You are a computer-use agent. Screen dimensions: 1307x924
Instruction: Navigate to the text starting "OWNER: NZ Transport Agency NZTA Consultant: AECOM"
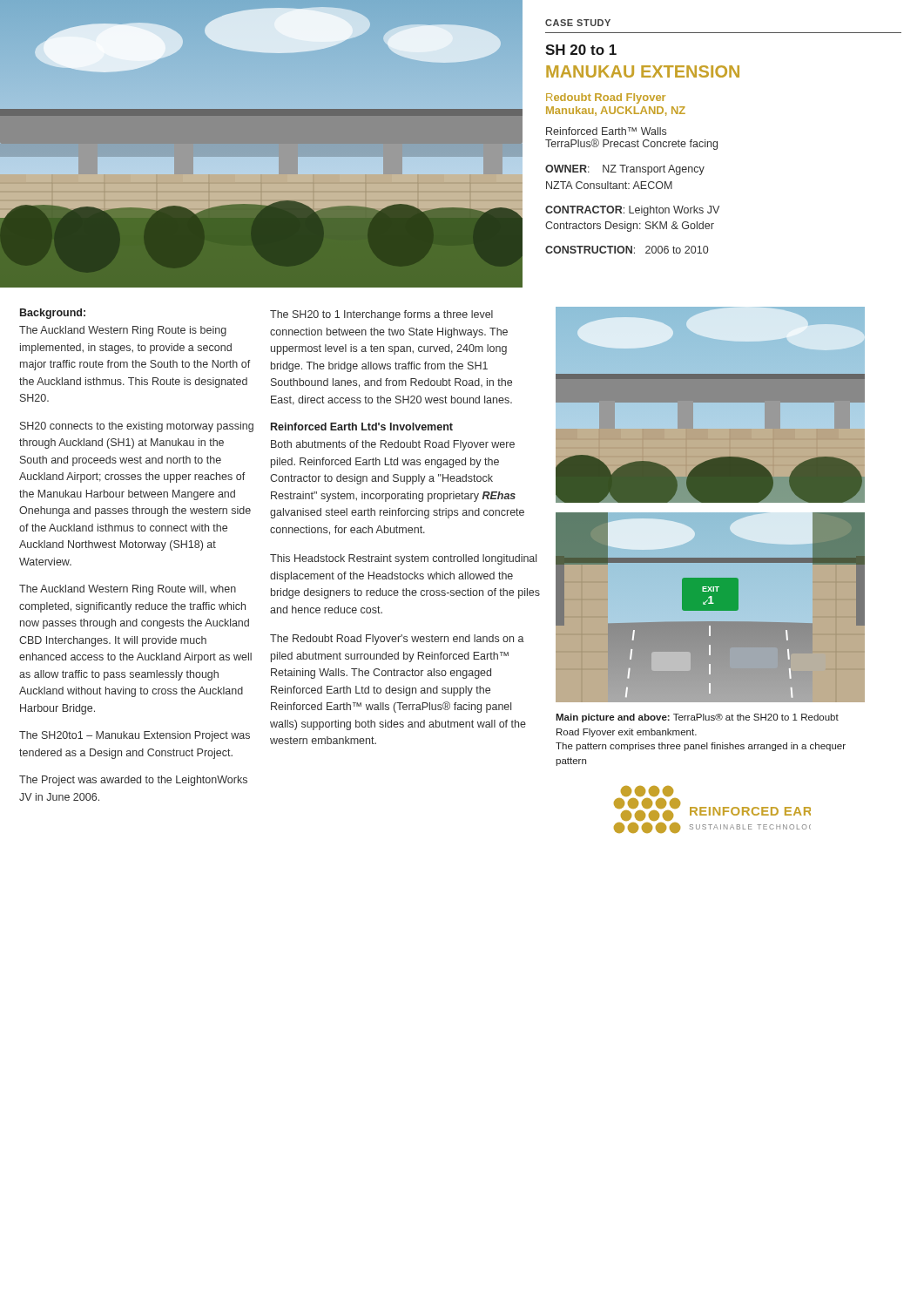(625, 177)
